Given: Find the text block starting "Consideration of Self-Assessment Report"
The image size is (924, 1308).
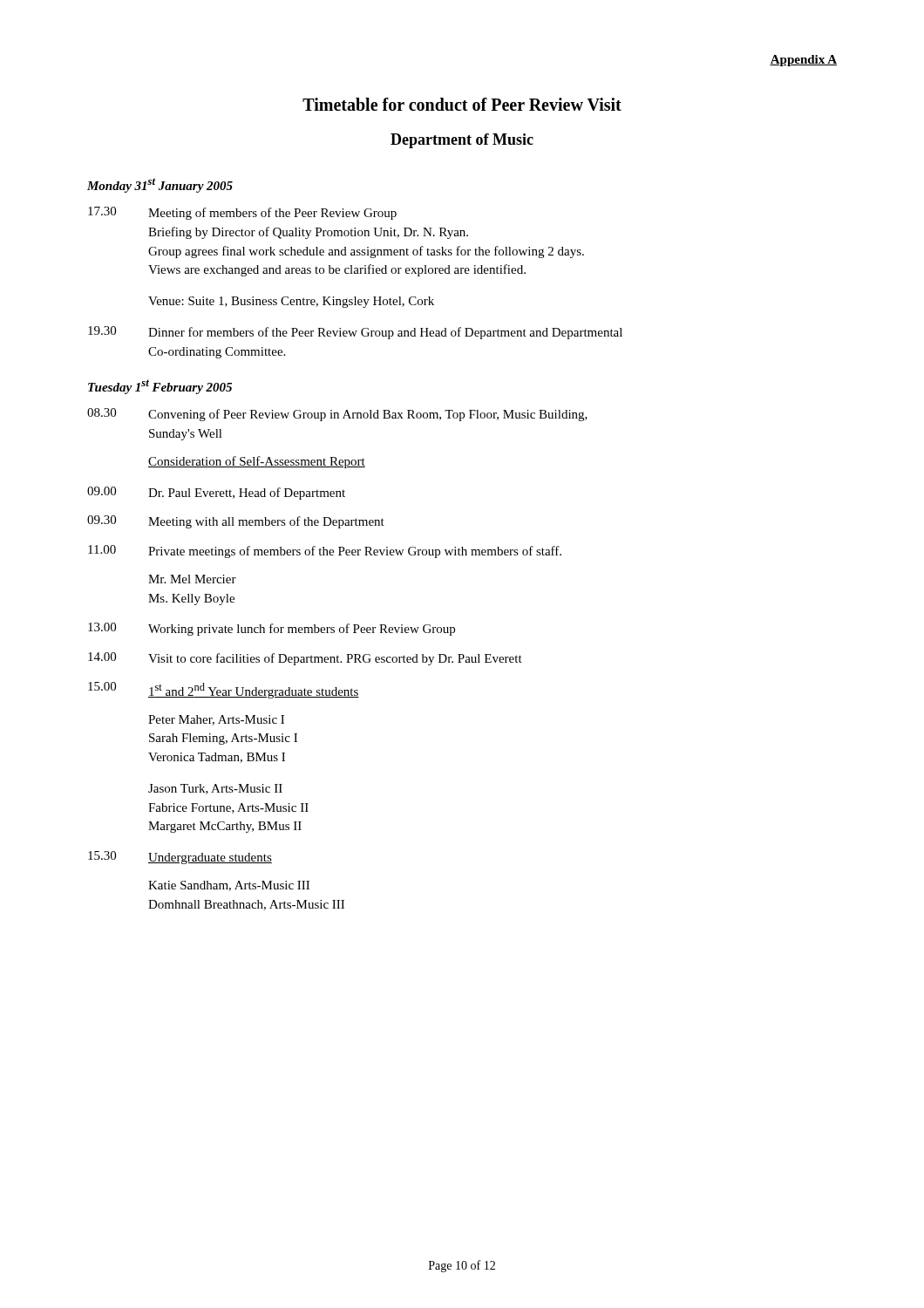Looking at the screenshot, I should click(257, 461).
